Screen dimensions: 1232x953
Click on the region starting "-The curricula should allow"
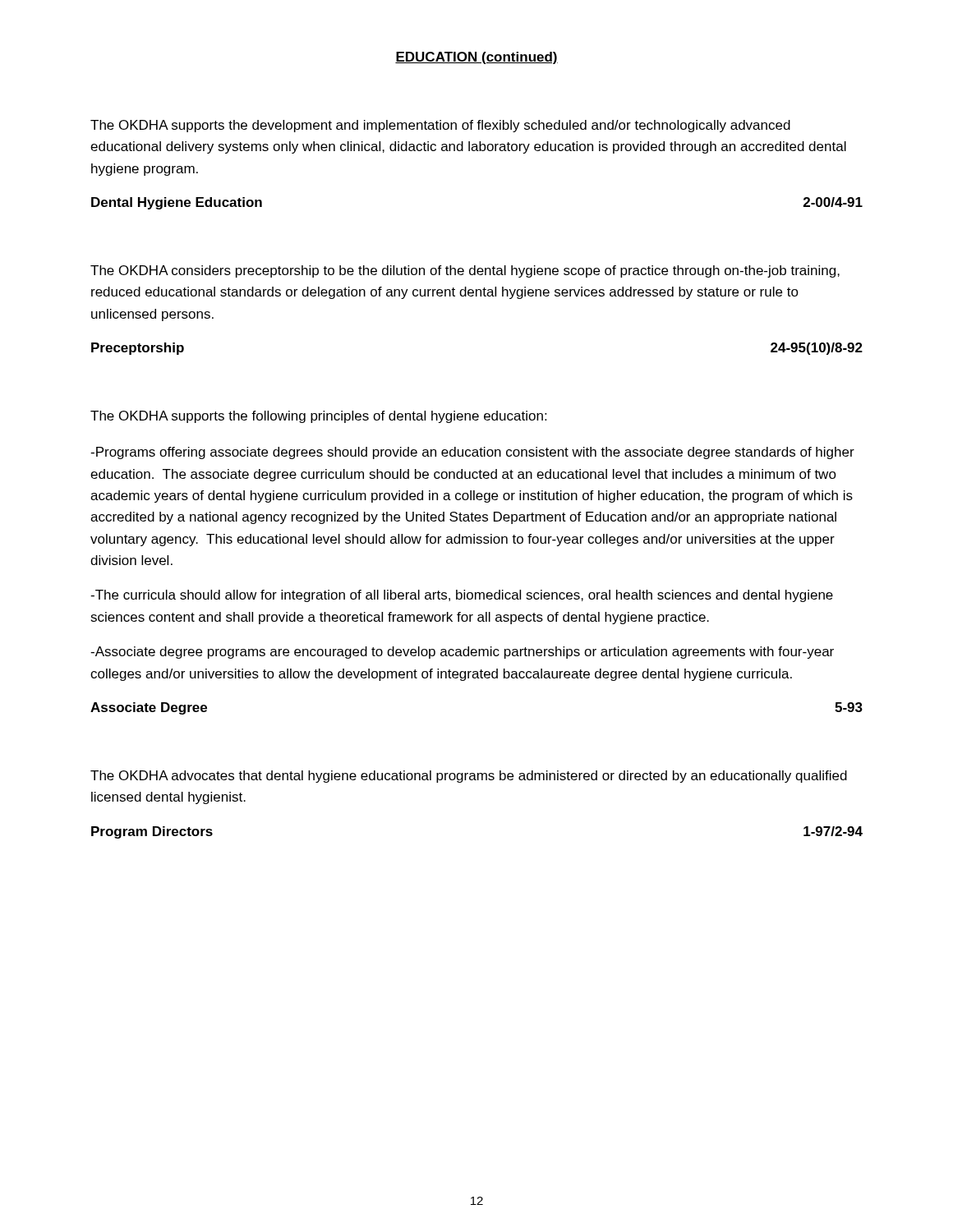point(462,606)
